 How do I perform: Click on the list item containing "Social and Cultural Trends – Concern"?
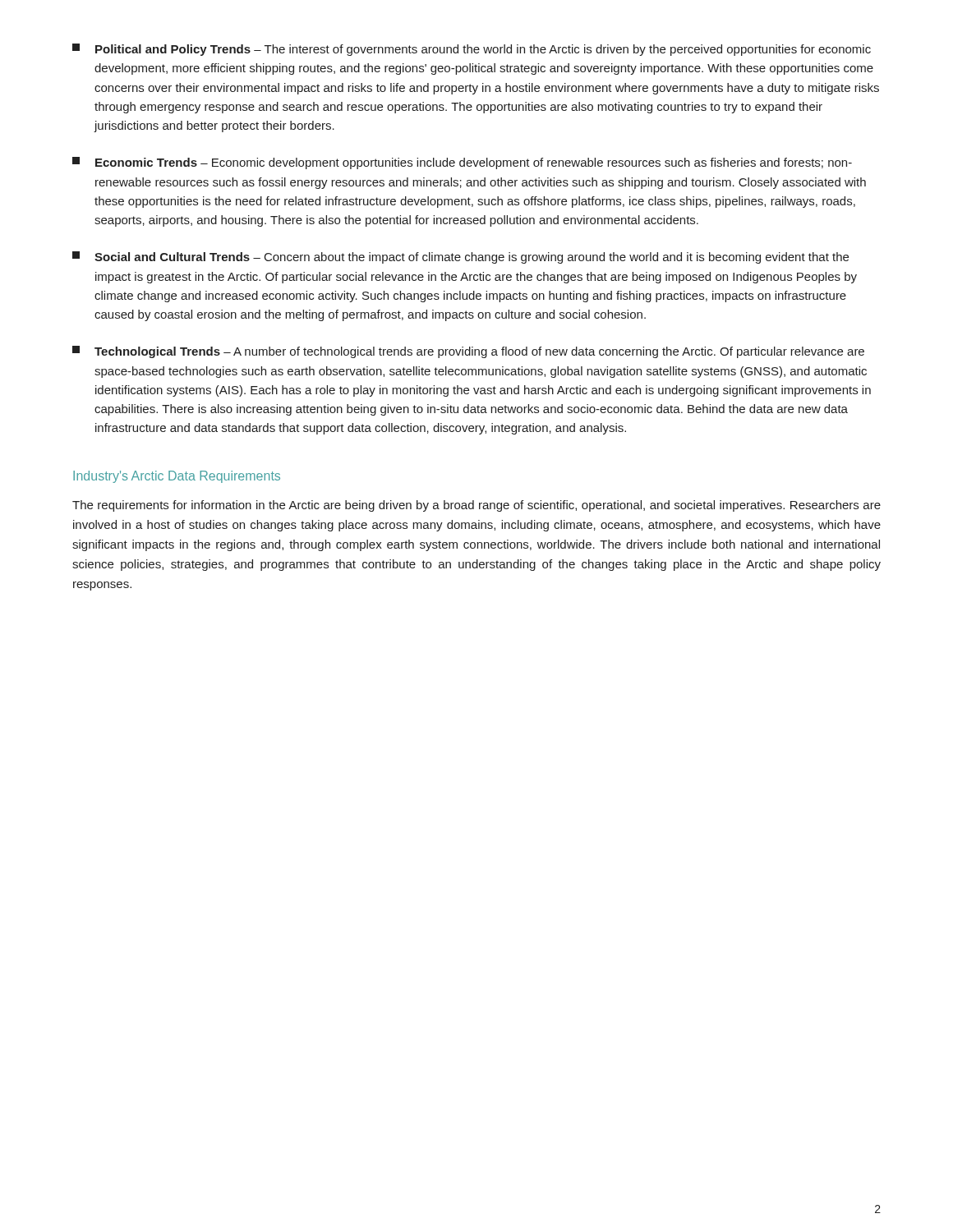pos(476,286)
